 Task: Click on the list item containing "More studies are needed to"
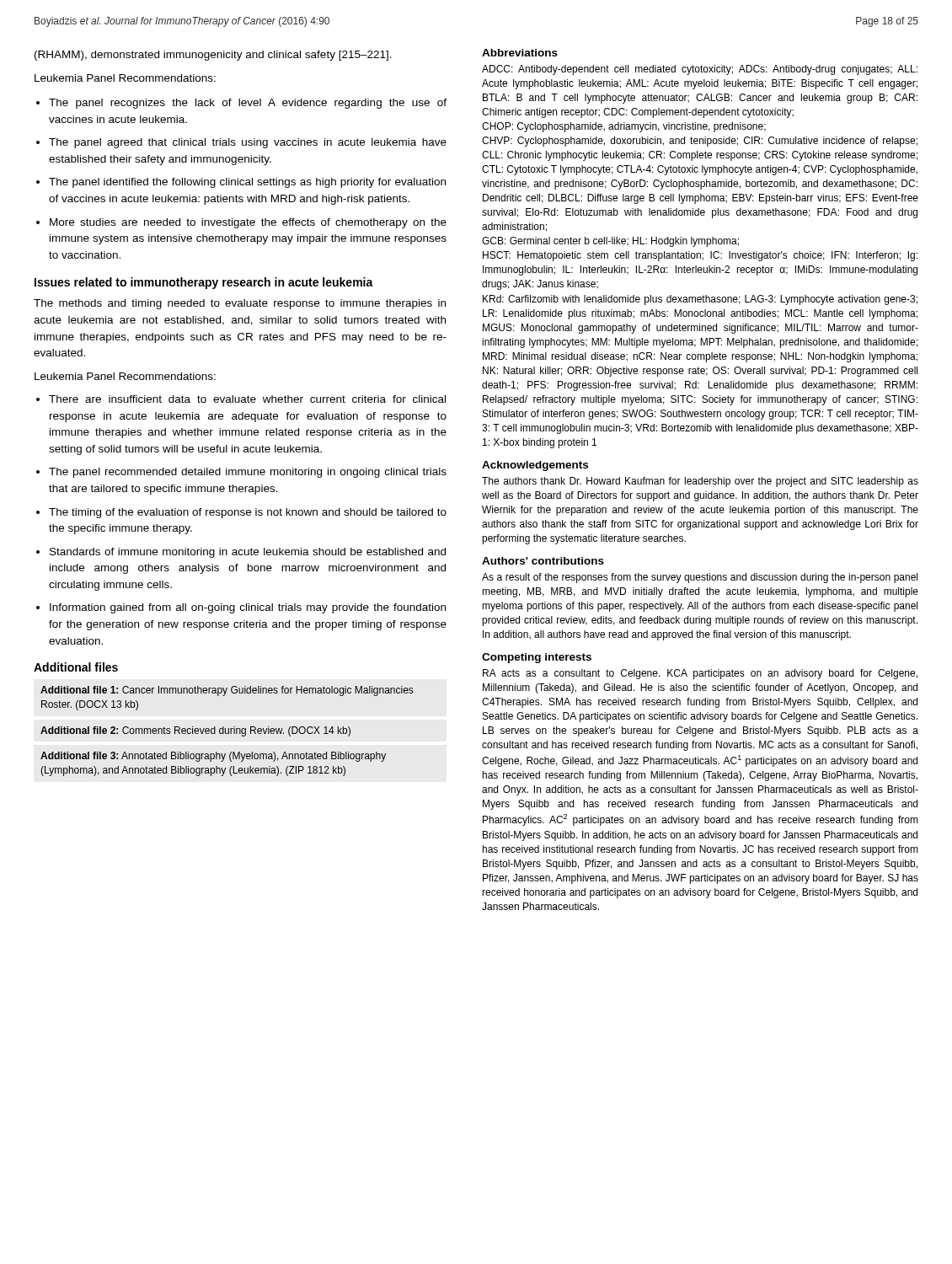240,238
